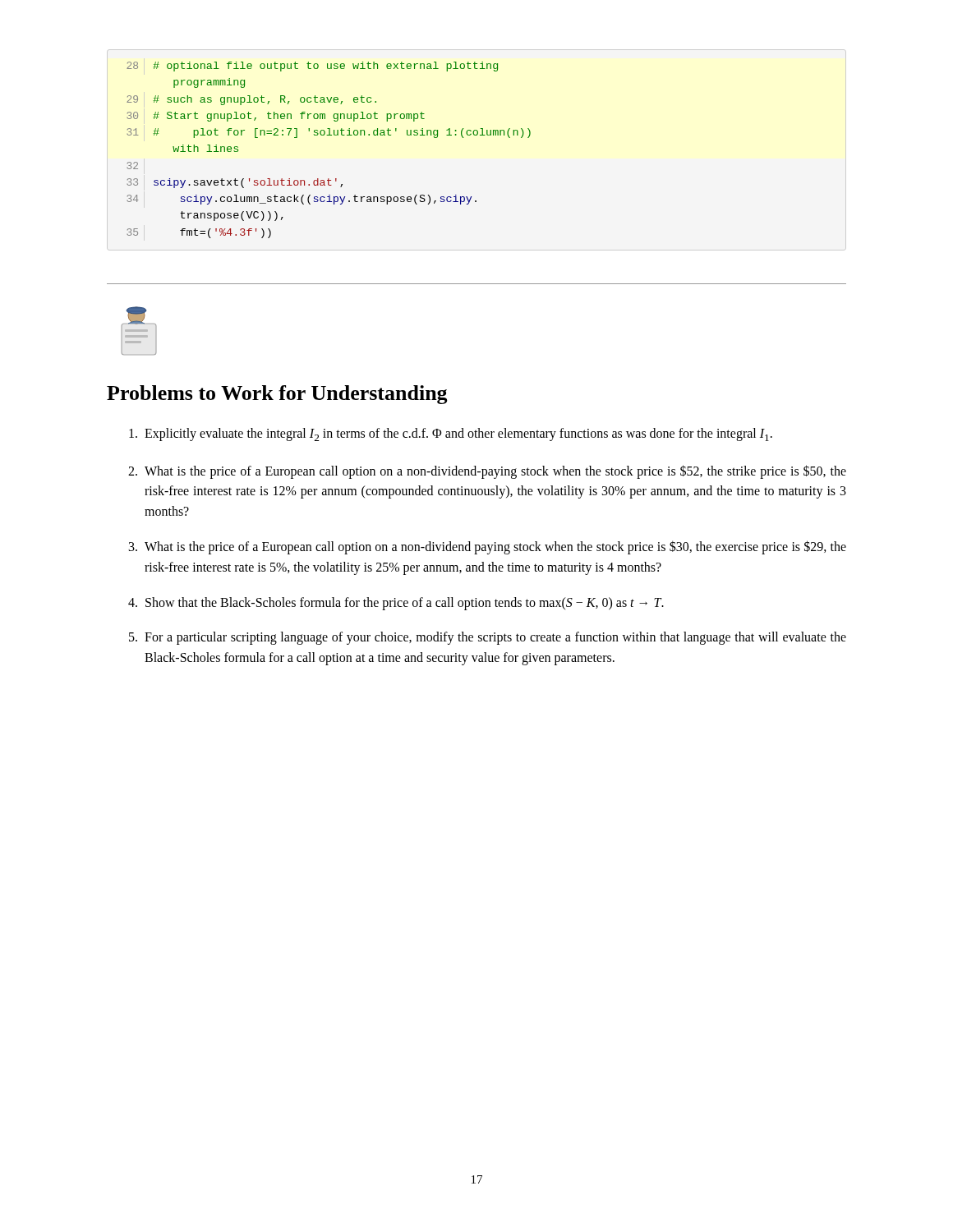The image size is (953, 1232).
Task: Select the screenshot
Action: coord(476,150)
